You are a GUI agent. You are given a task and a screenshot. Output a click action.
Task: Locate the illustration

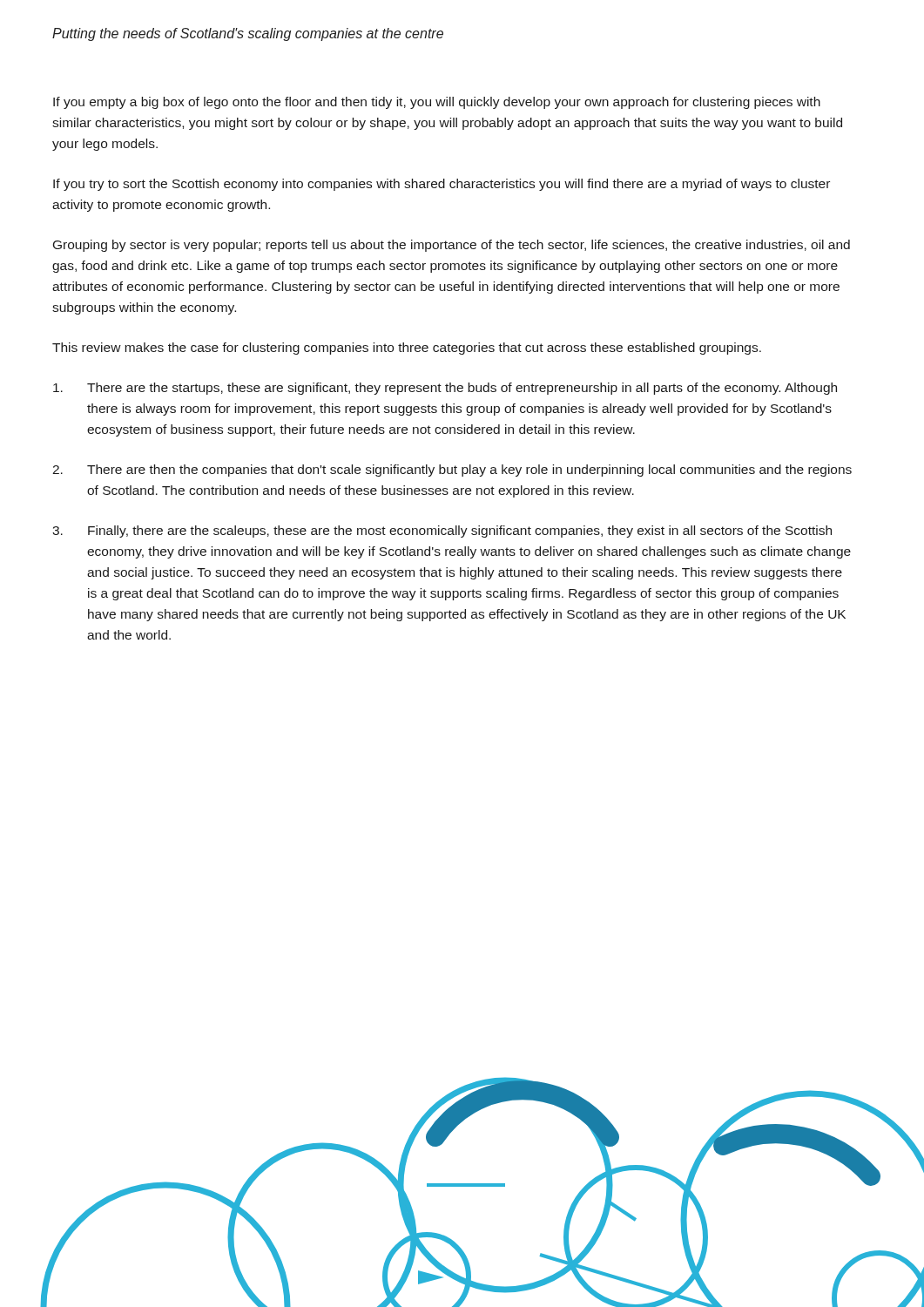click(x=462, y=1137)
